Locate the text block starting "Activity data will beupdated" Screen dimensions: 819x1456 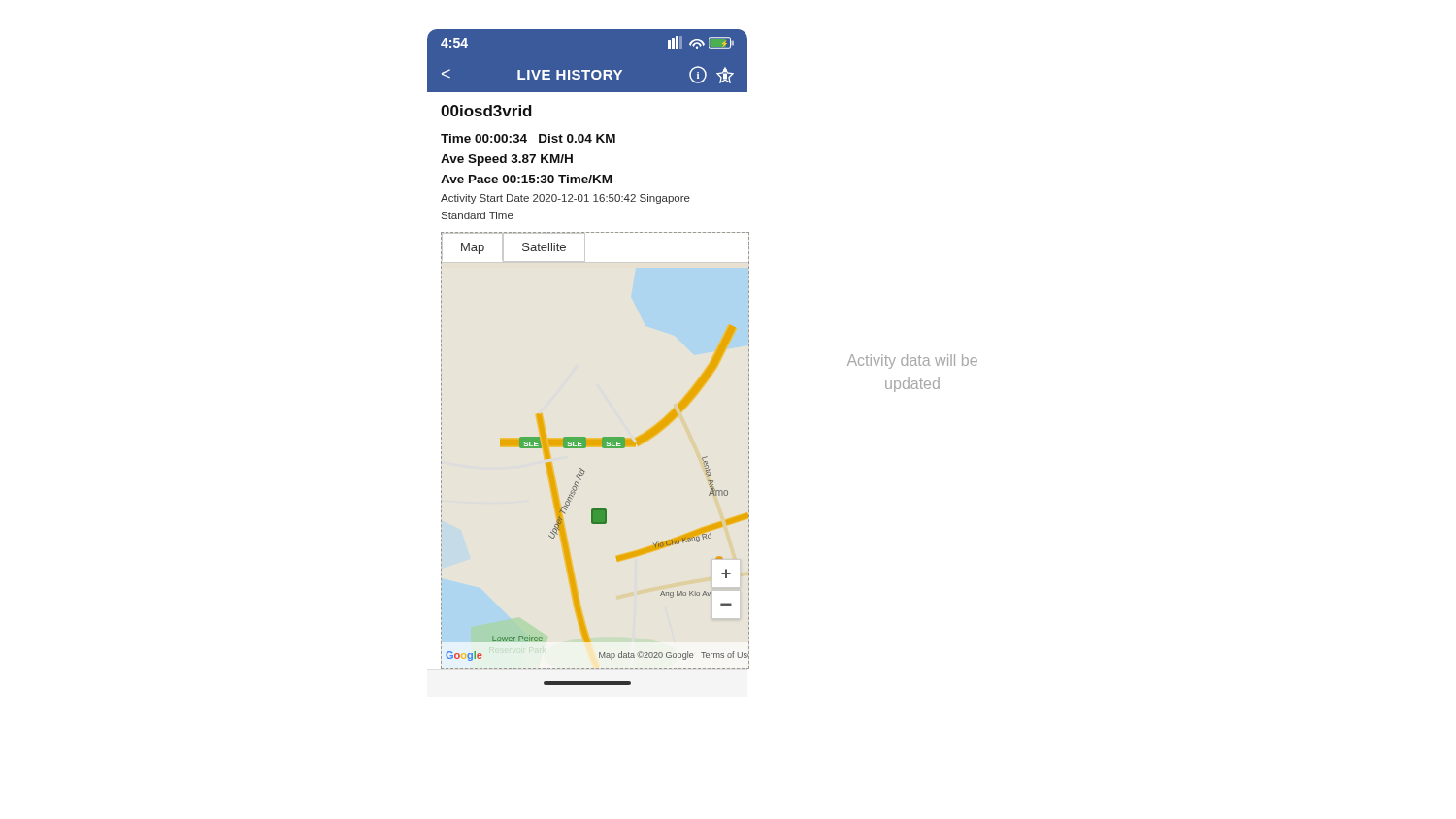912,372
